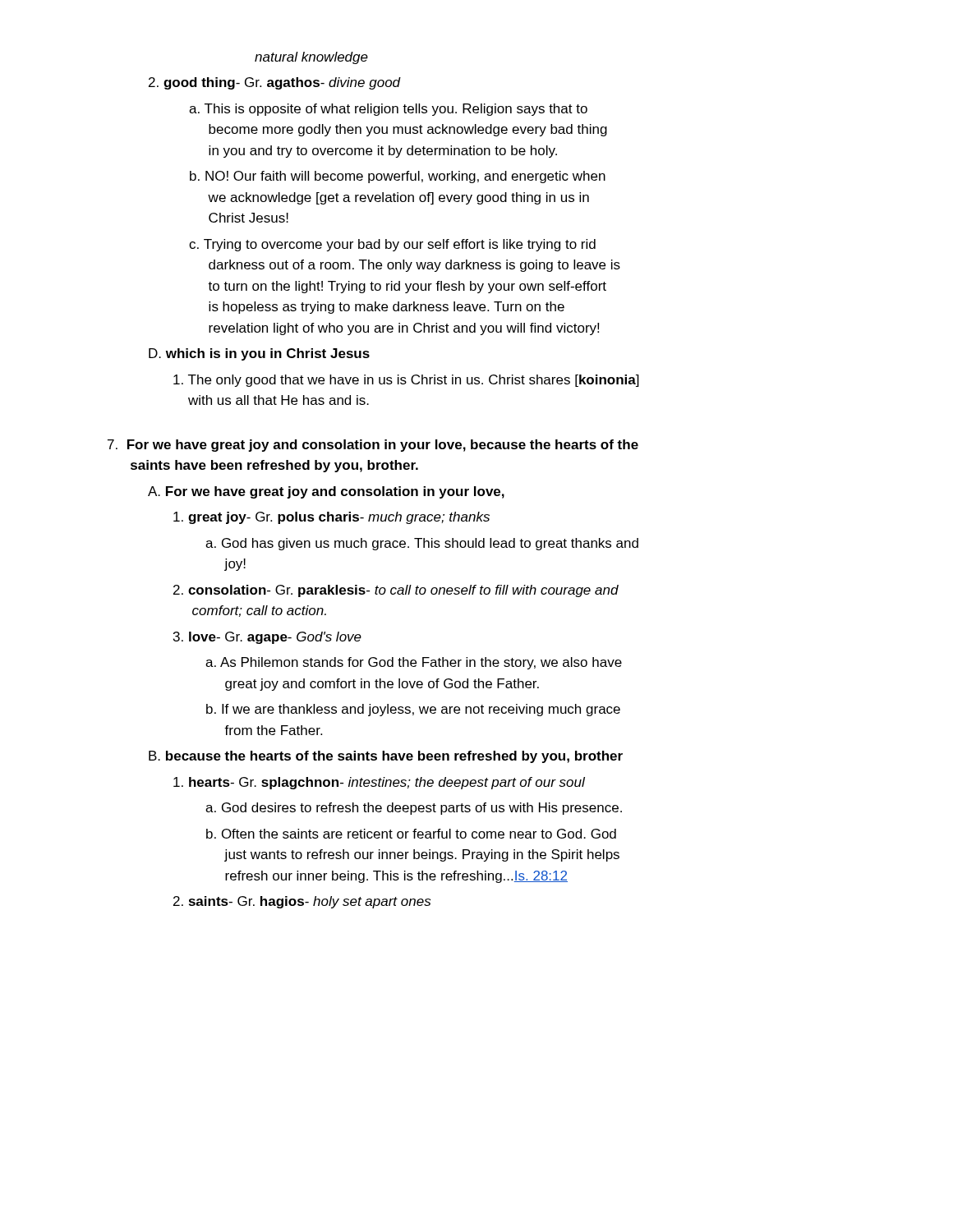Find the passage starting "2. saints- Gr."
This screenshot has width=953, height=1232.
302,901
